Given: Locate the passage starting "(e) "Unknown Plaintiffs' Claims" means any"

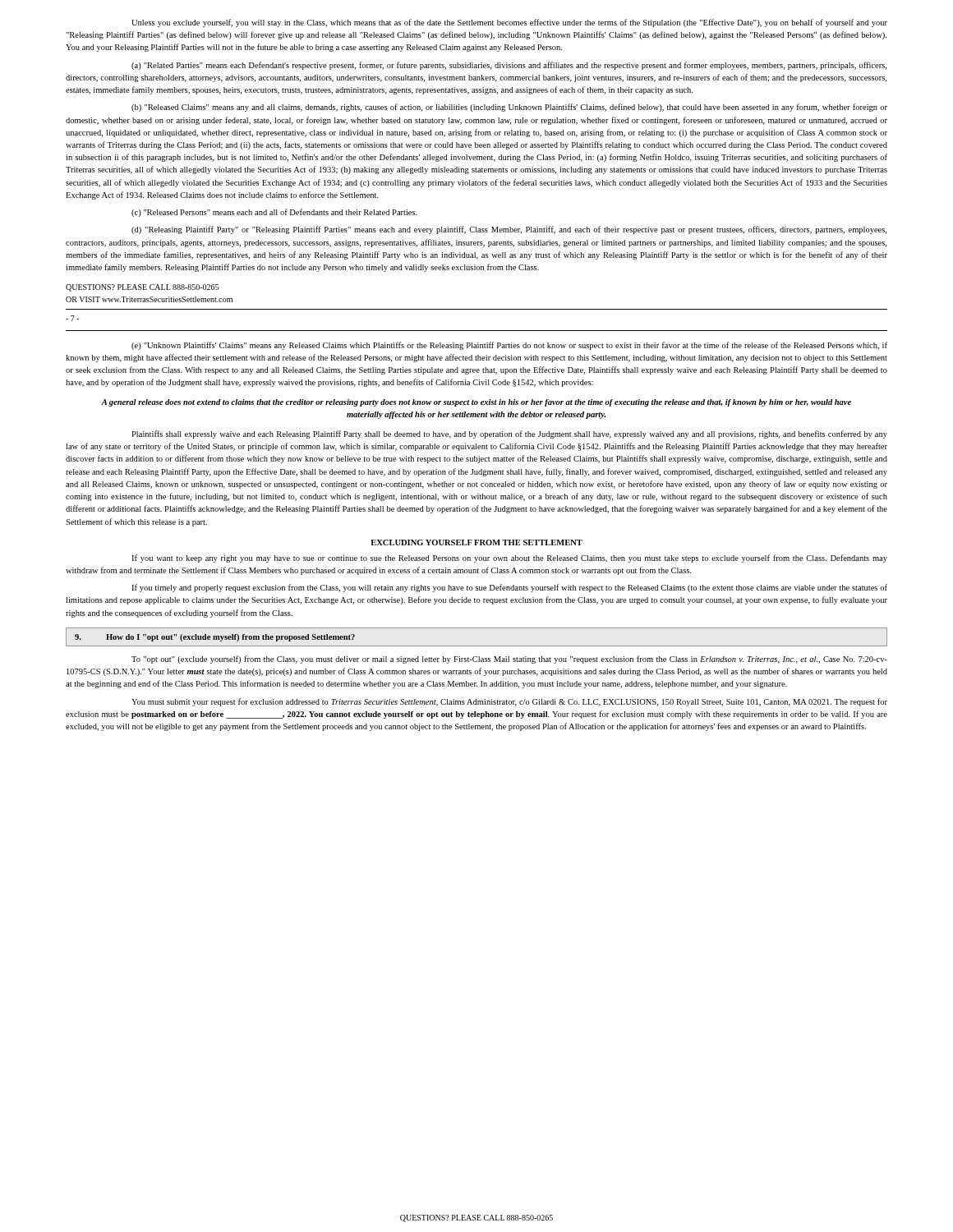Looking at the screenshot, I should tap(476, 364).
